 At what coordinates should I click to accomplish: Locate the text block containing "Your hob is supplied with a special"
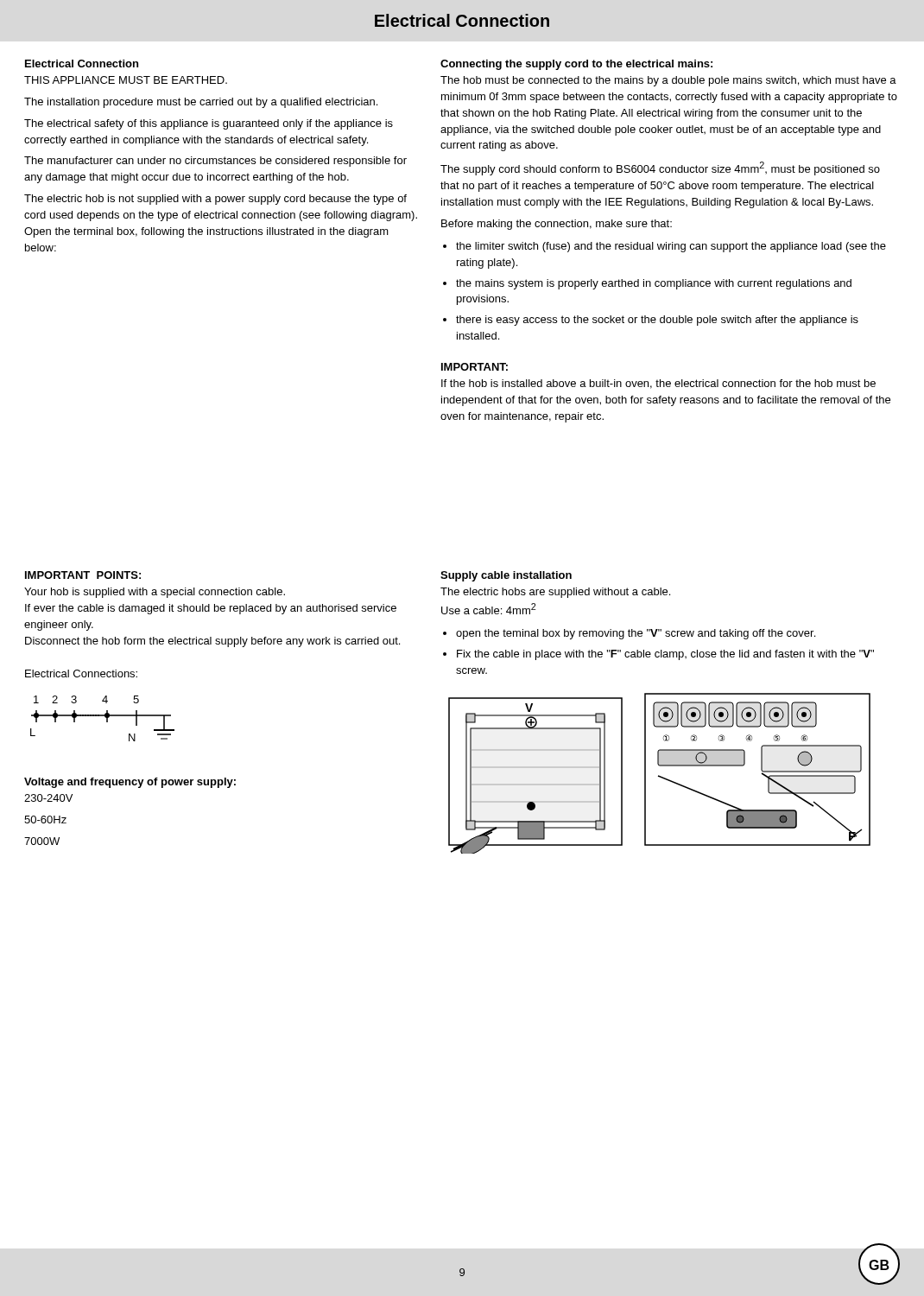(x=223, y=617)
